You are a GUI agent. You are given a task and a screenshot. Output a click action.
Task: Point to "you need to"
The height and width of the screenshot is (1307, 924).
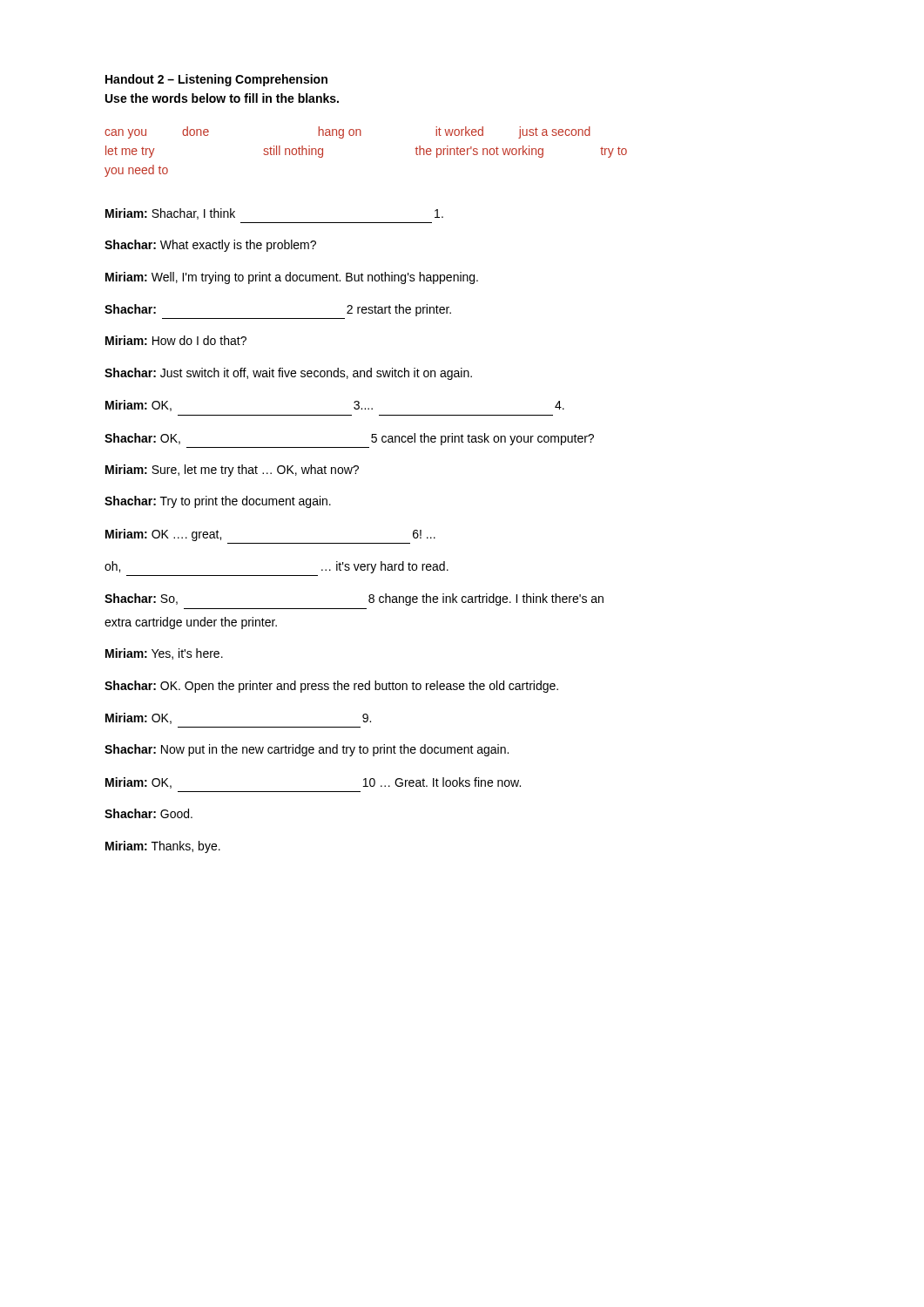click(x=136, y=171)
